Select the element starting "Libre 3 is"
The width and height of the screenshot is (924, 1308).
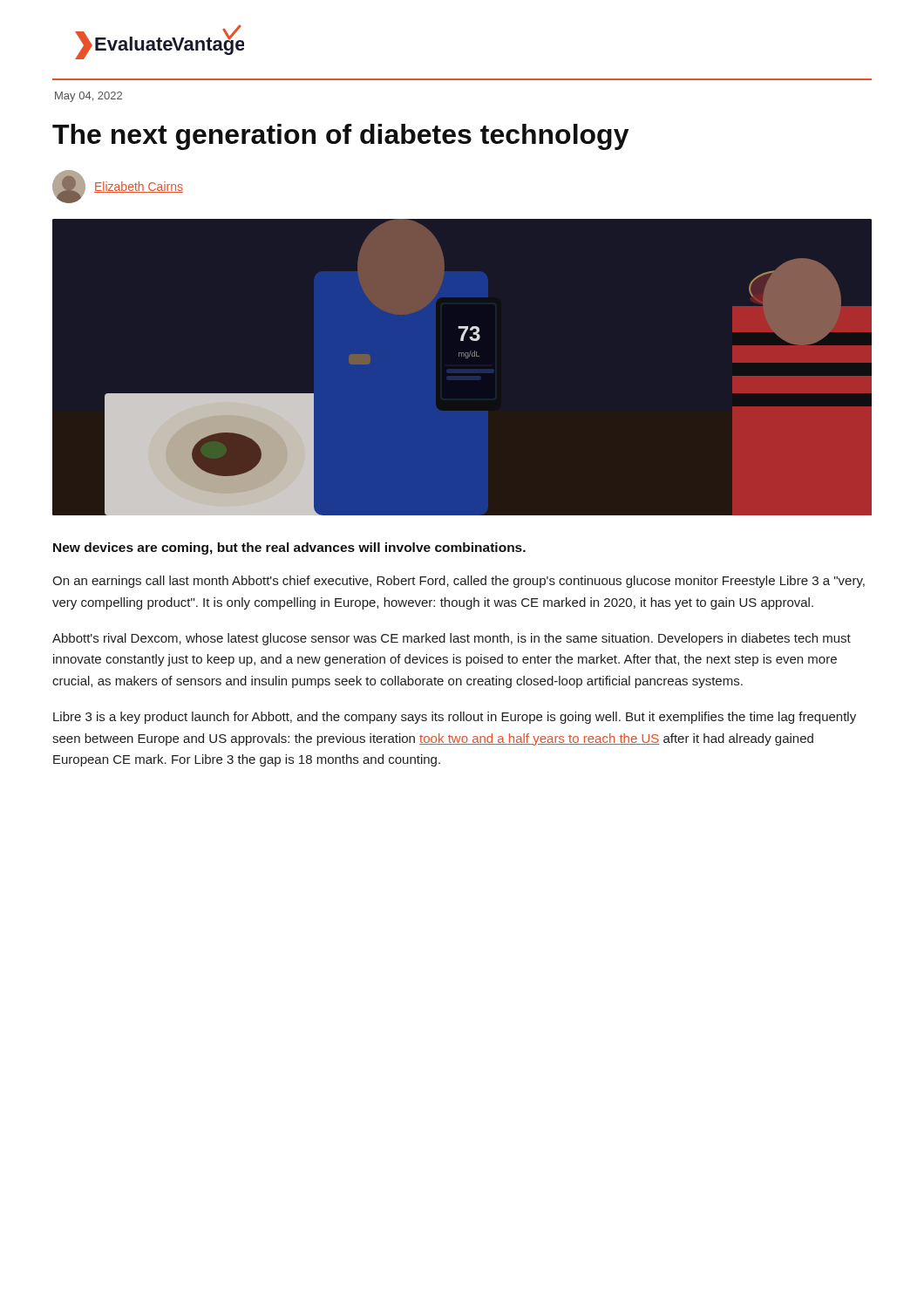[462, 739]
